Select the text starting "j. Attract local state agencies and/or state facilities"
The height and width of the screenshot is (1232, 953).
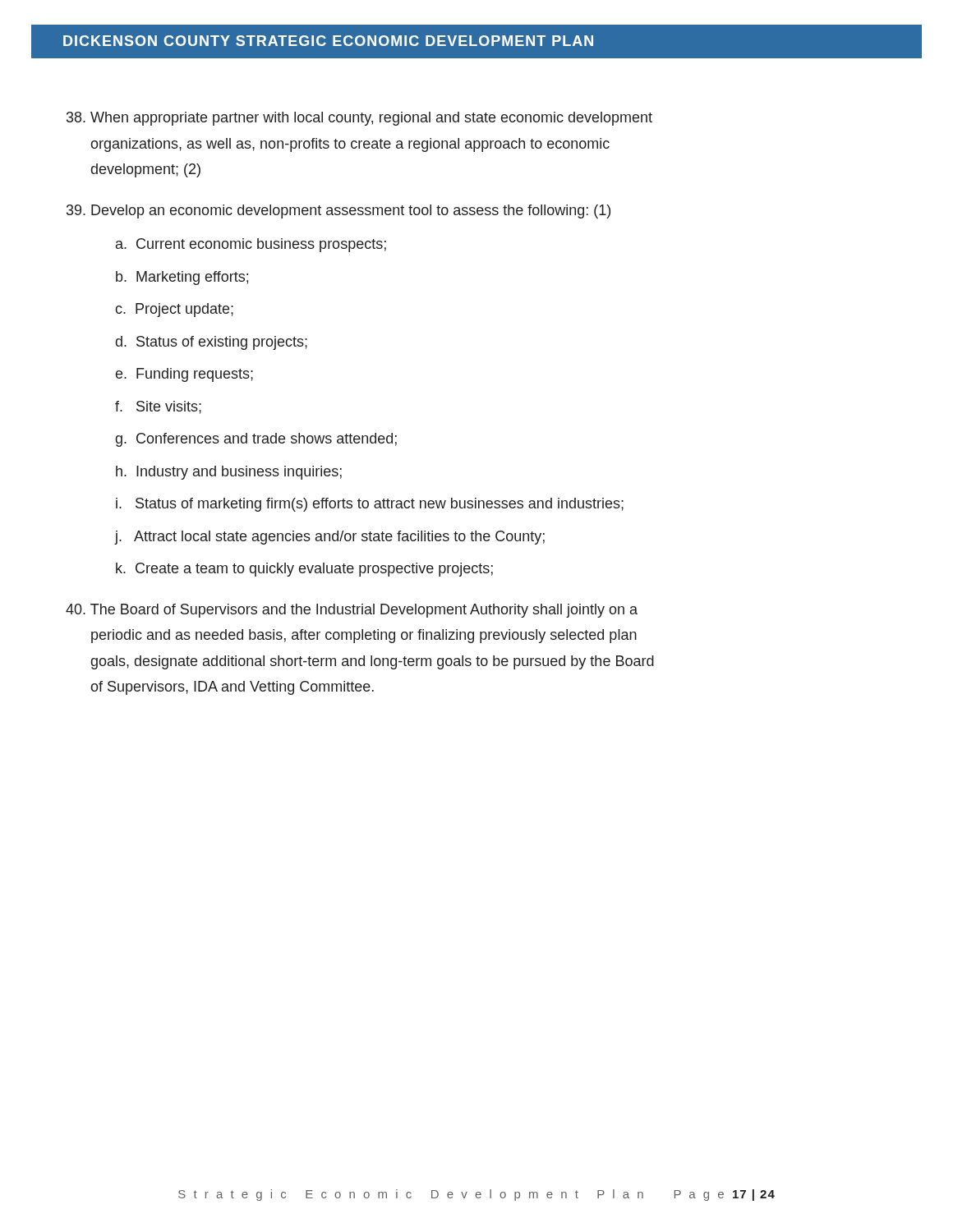click(330, 536)
